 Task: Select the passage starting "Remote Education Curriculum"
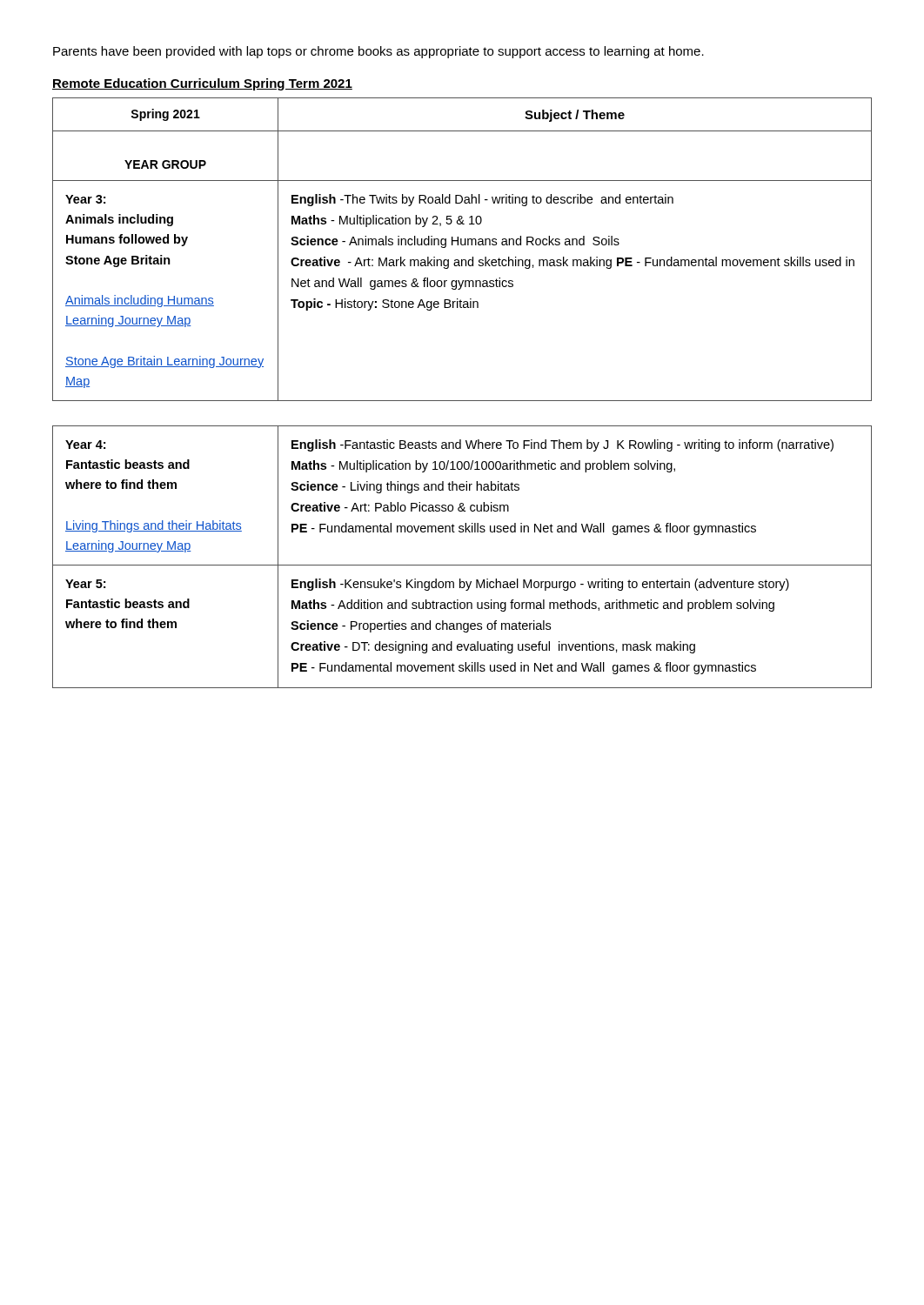click(x=202, y=83)
